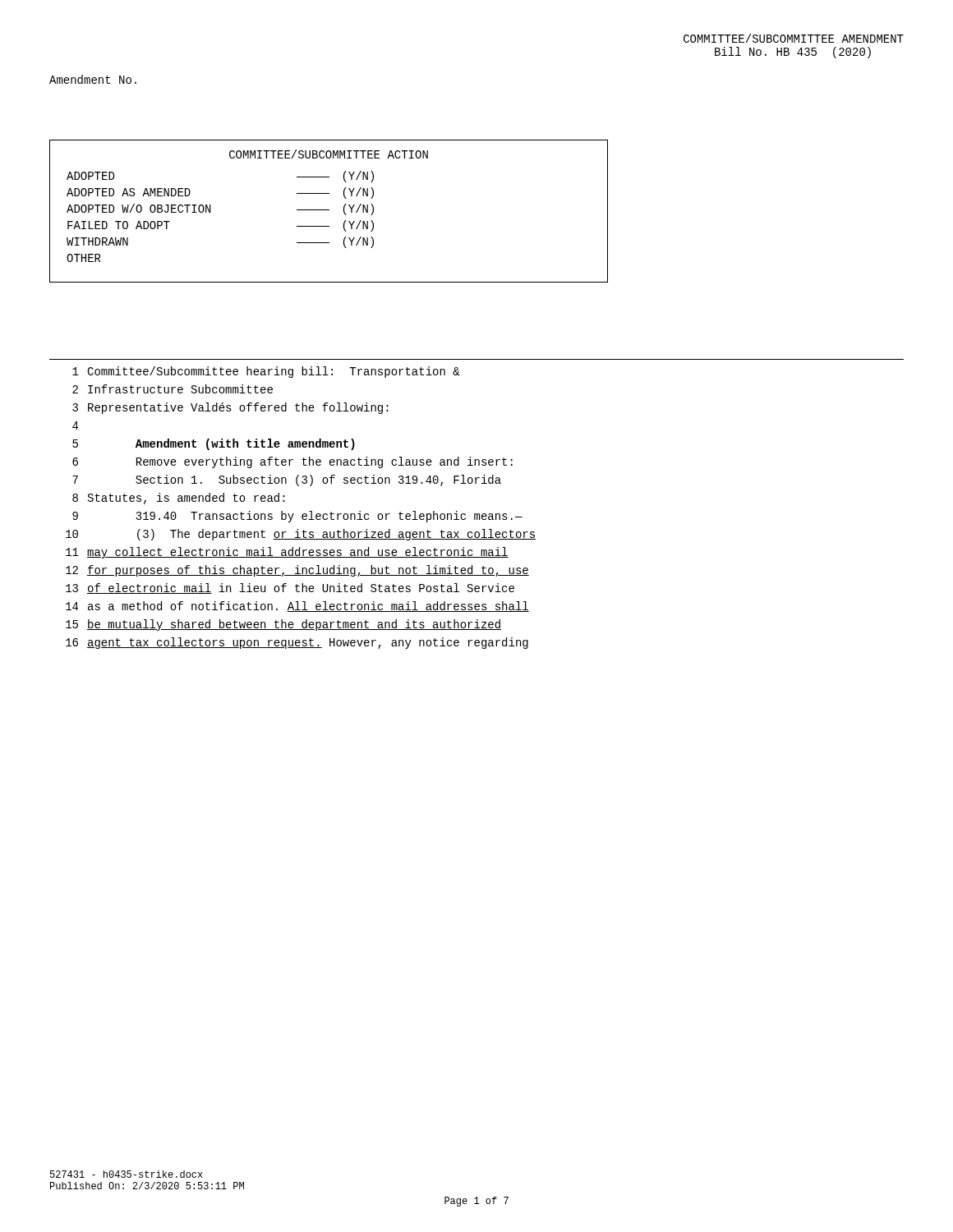The image size is (953, 1232).
Task: Point to the block beginning "7 Section 1. Subsection (3)"
Action: coord(476,480)
